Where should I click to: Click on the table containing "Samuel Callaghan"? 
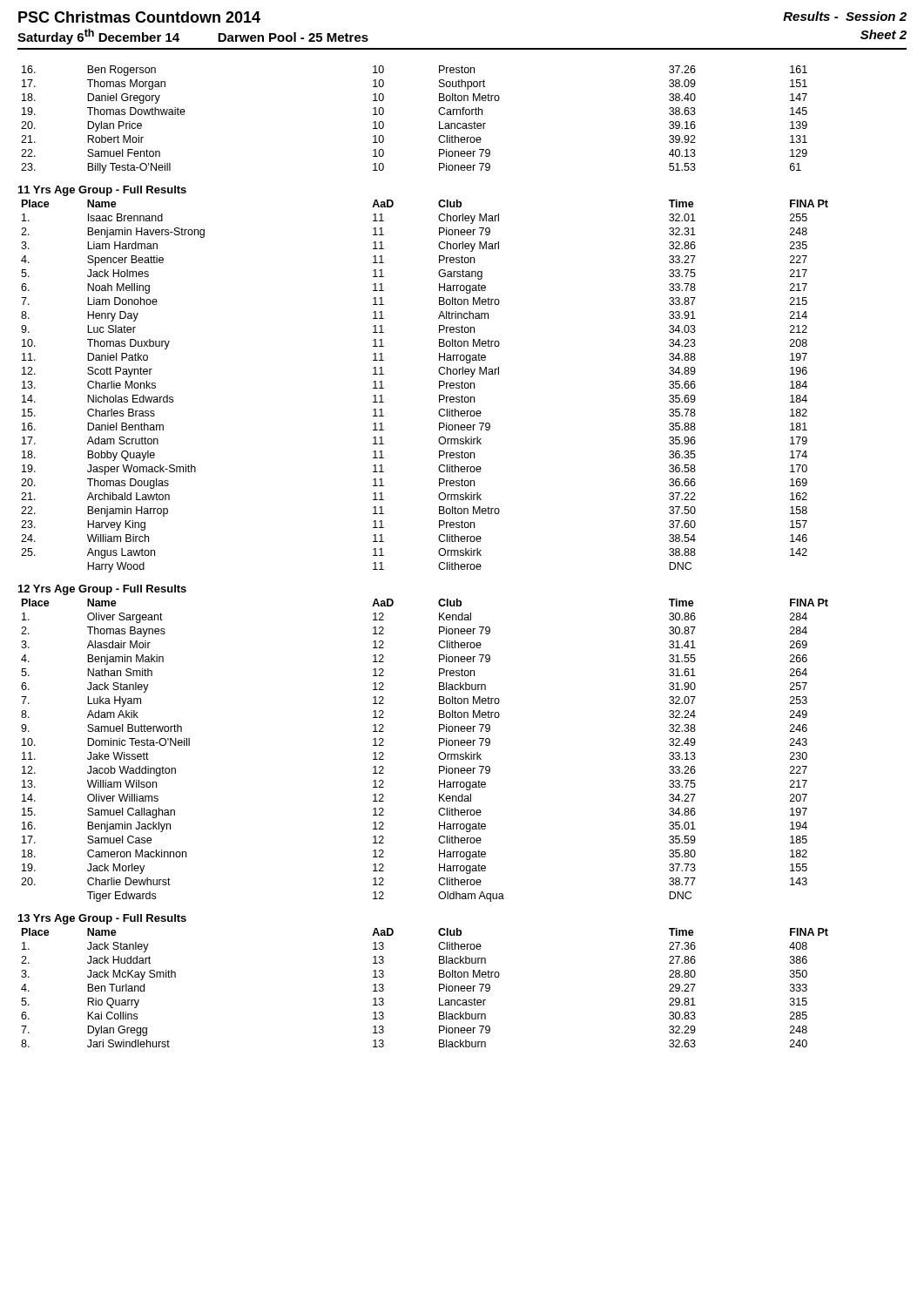(462, 749)
